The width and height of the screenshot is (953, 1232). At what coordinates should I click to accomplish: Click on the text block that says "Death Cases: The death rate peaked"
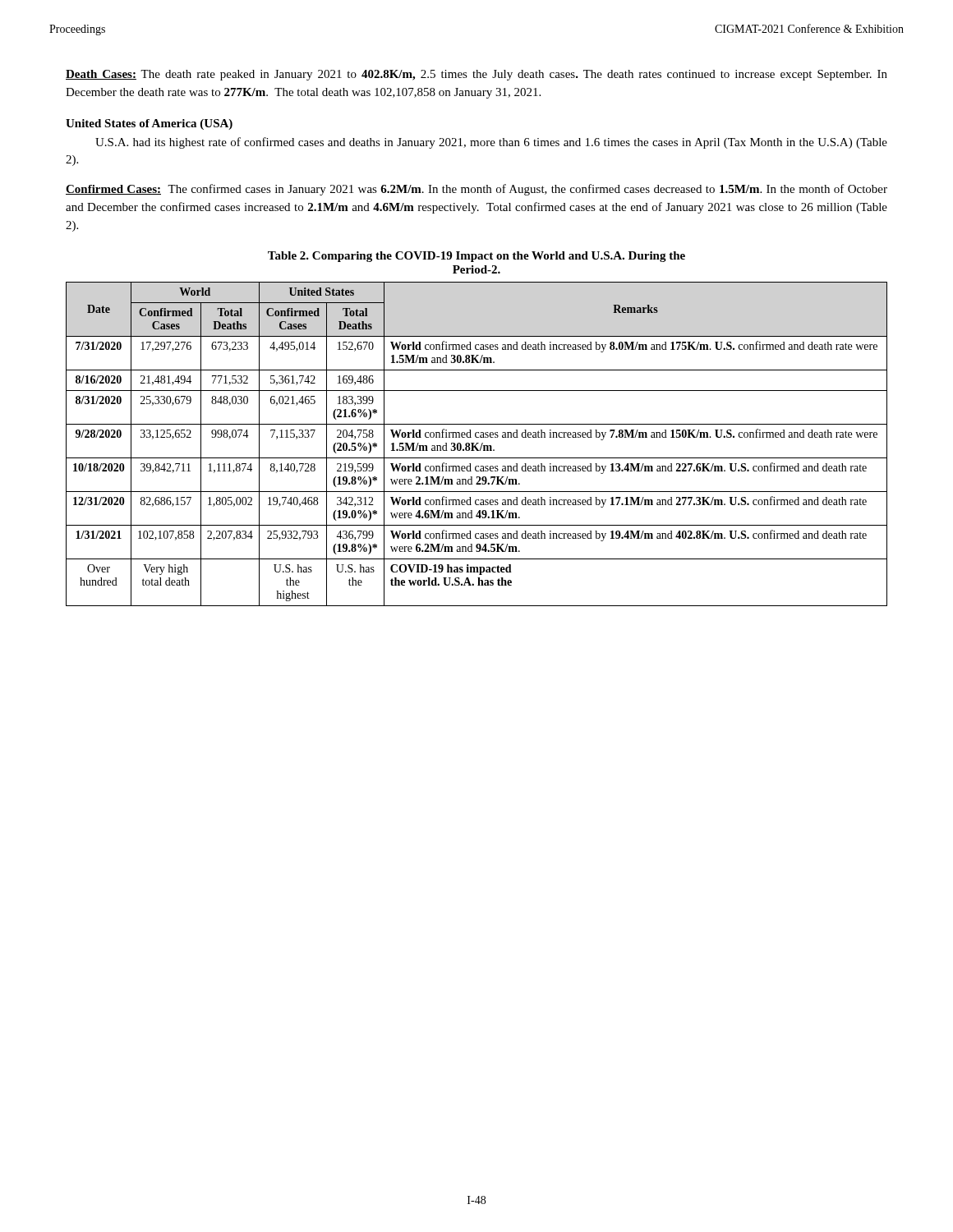pos(476,83)
